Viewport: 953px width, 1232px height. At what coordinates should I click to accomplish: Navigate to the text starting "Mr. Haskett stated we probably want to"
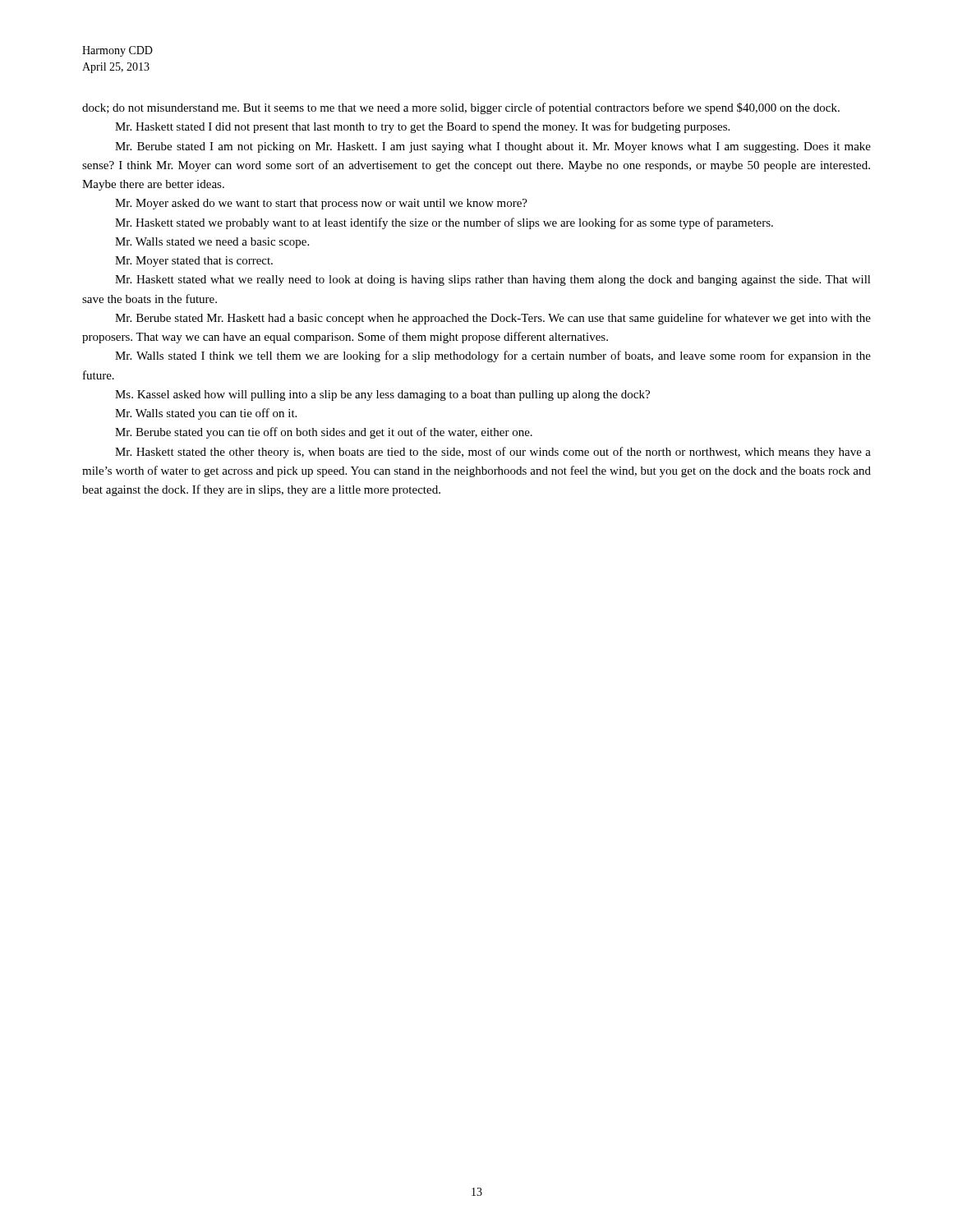click(x=476, y=223)
